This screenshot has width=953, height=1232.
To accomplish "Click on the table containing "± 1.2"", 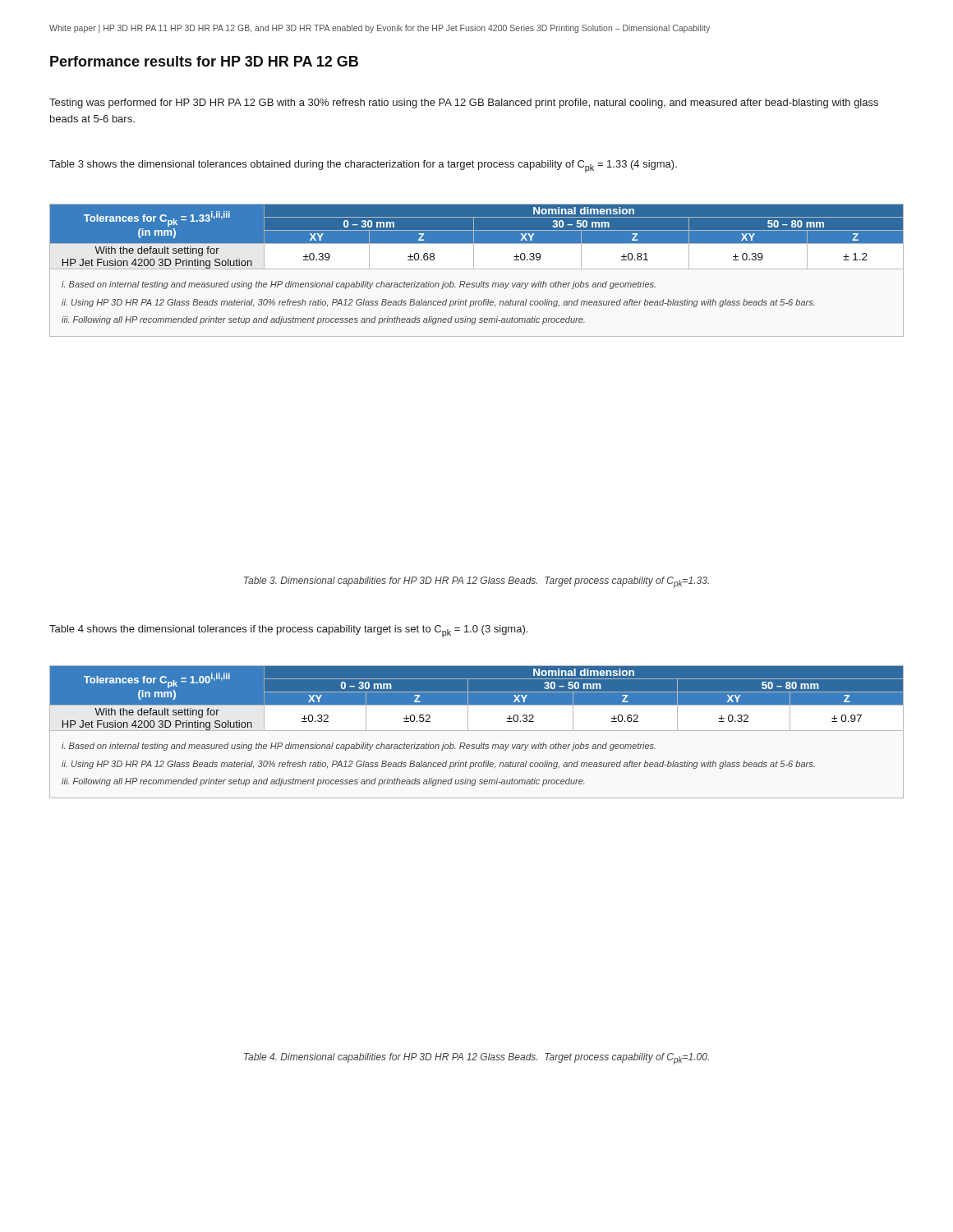I will click(x=476, y=270).
